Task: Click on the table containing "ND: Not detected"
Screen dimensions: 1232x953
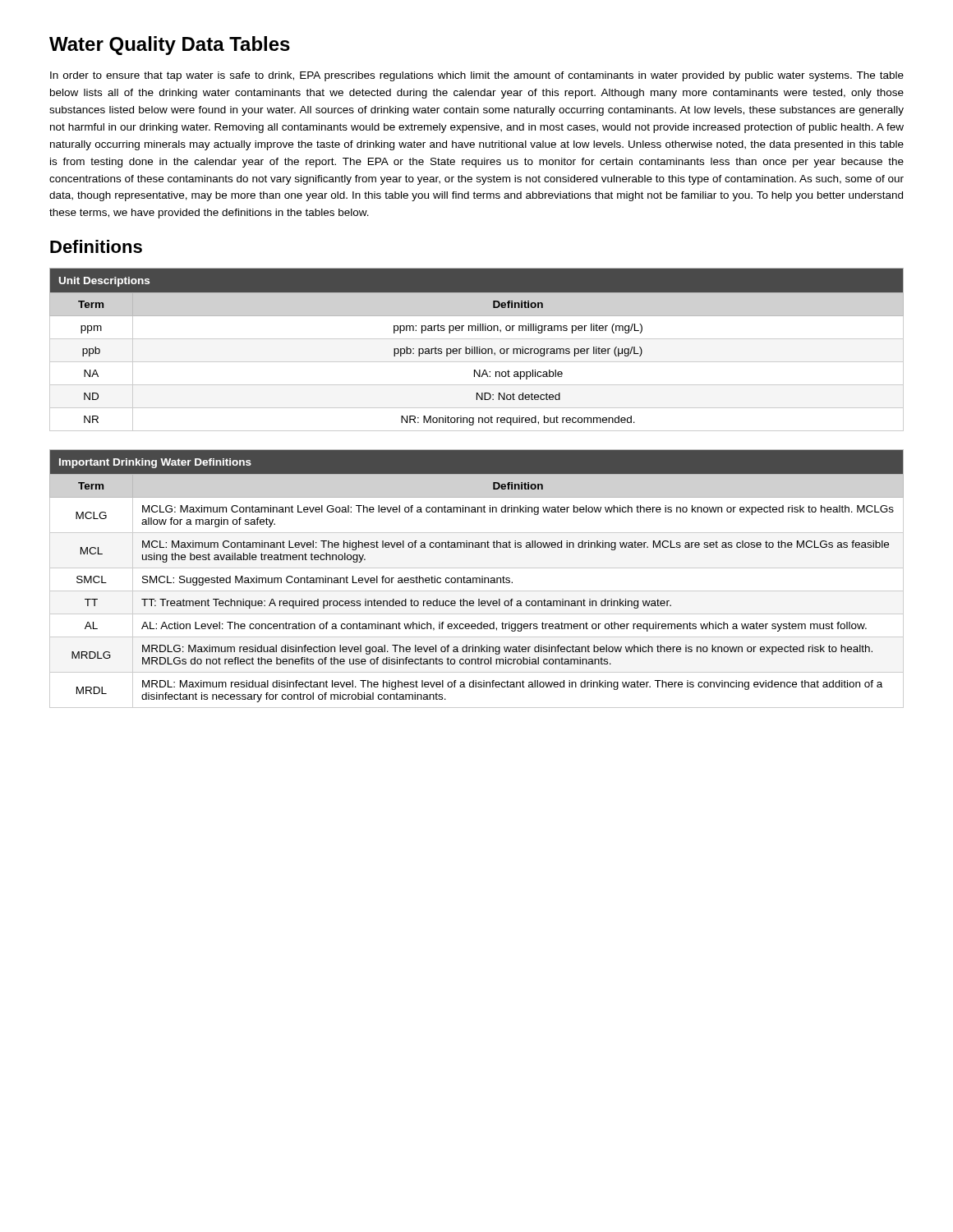Action: [x=476, y=350]
